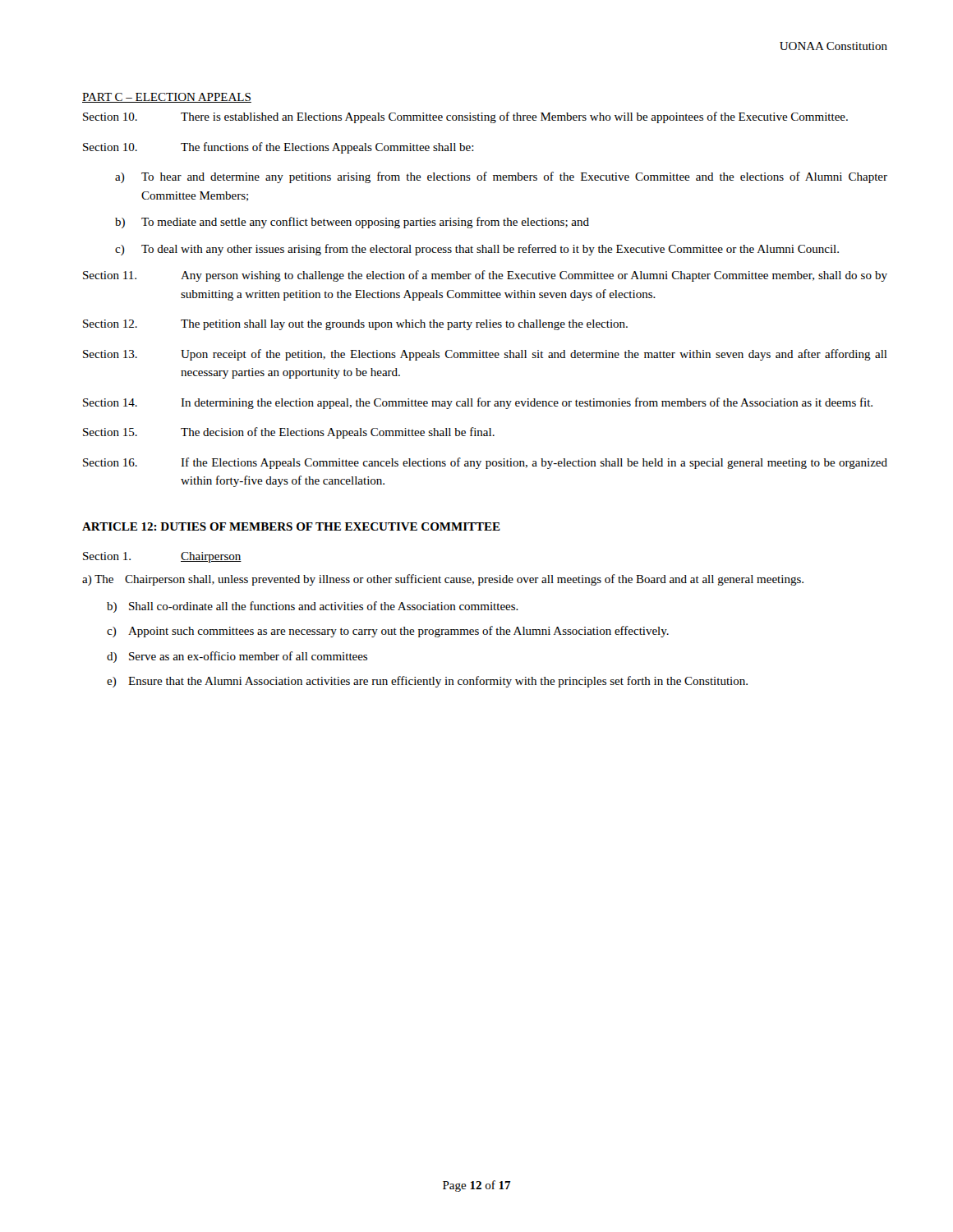Screen dimensions: 1232x953
Task: Select the section header containing "ARTICLE 12: DUTIES OF MEMBERS"
Action: [x=291, y=526]
